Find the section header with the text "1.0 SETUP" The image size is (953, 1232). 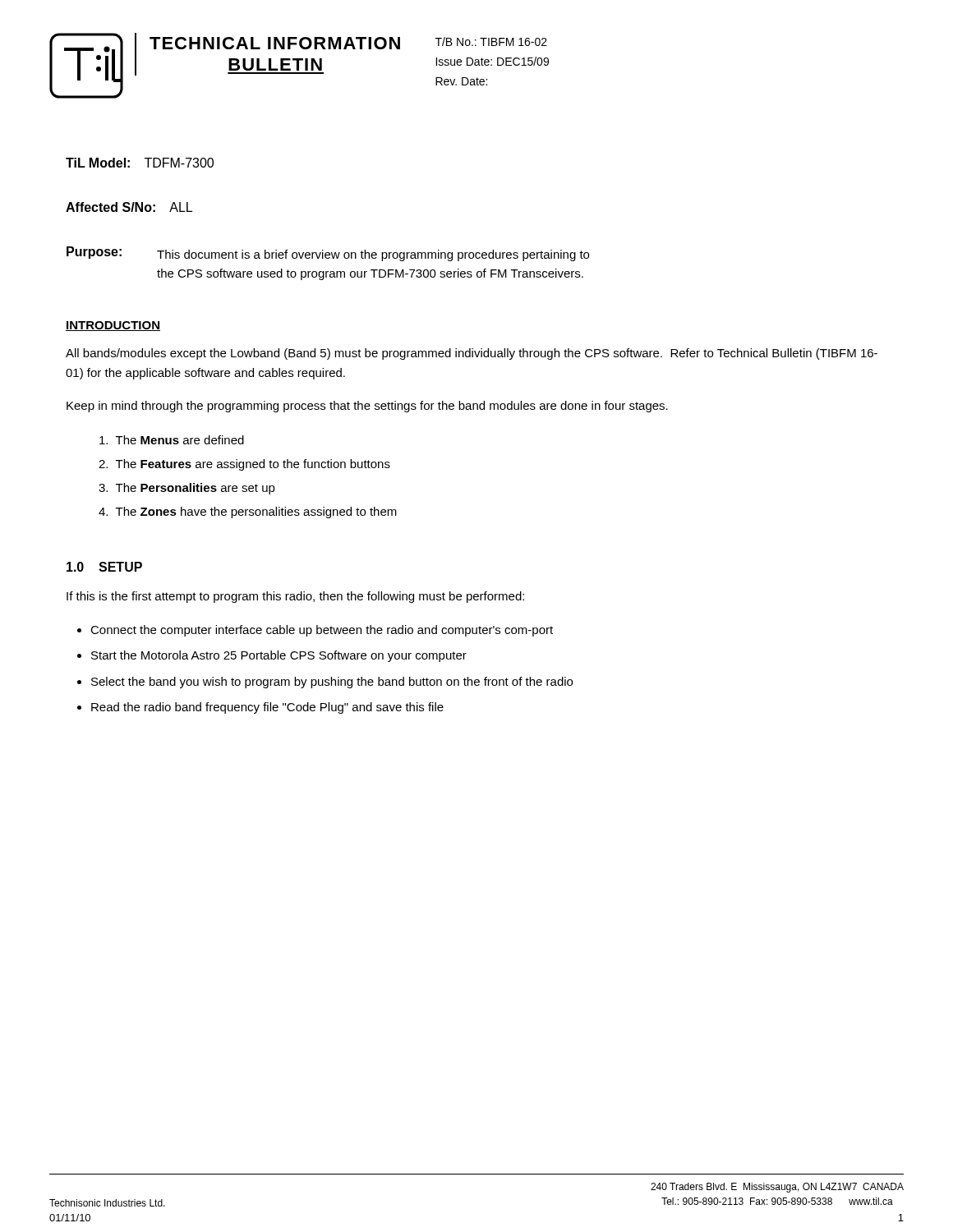point(104,567)
